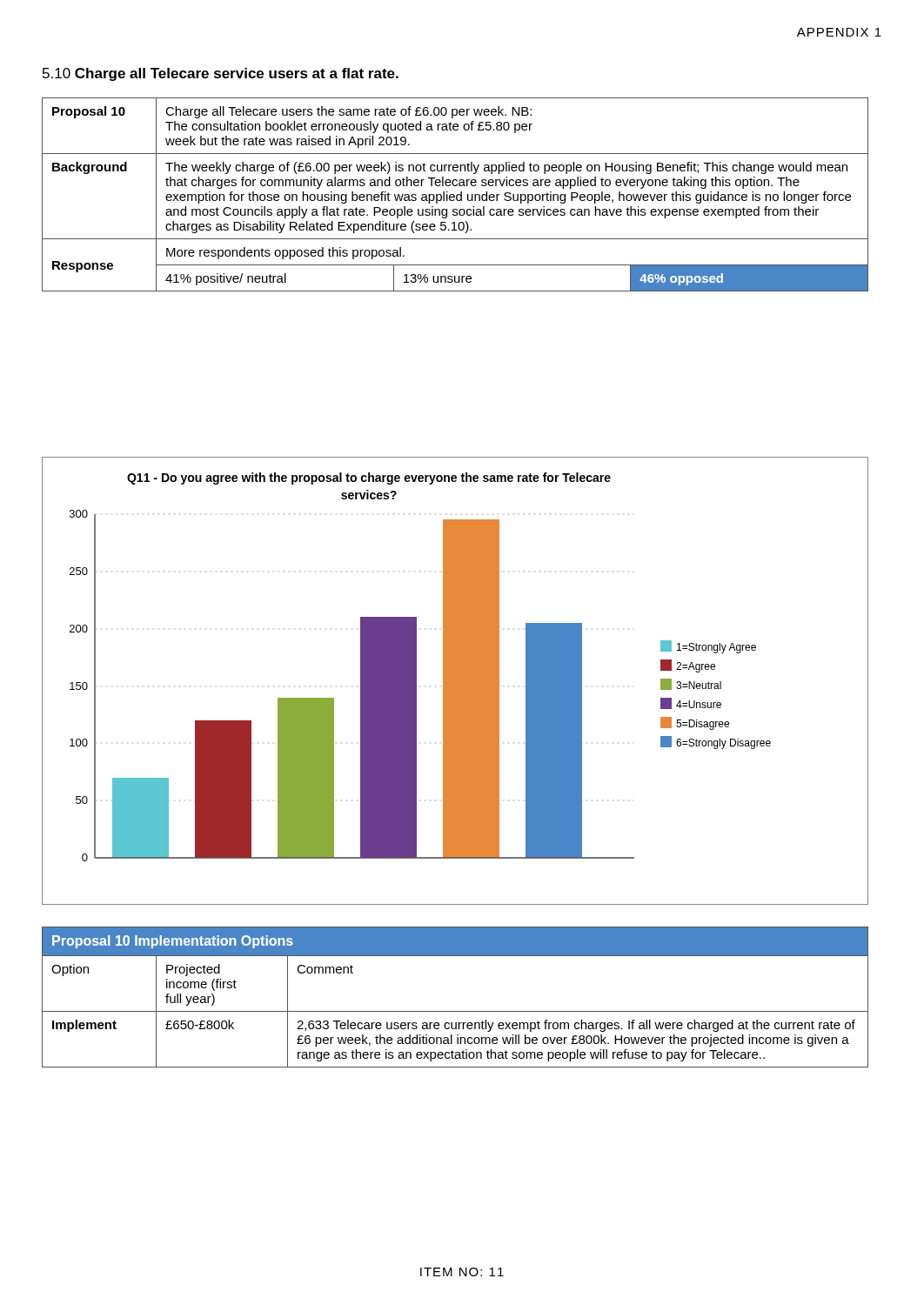This screenshot has width=924, height=1305.
Task: Select a bar chart
Action: click(x=455, y=681)
